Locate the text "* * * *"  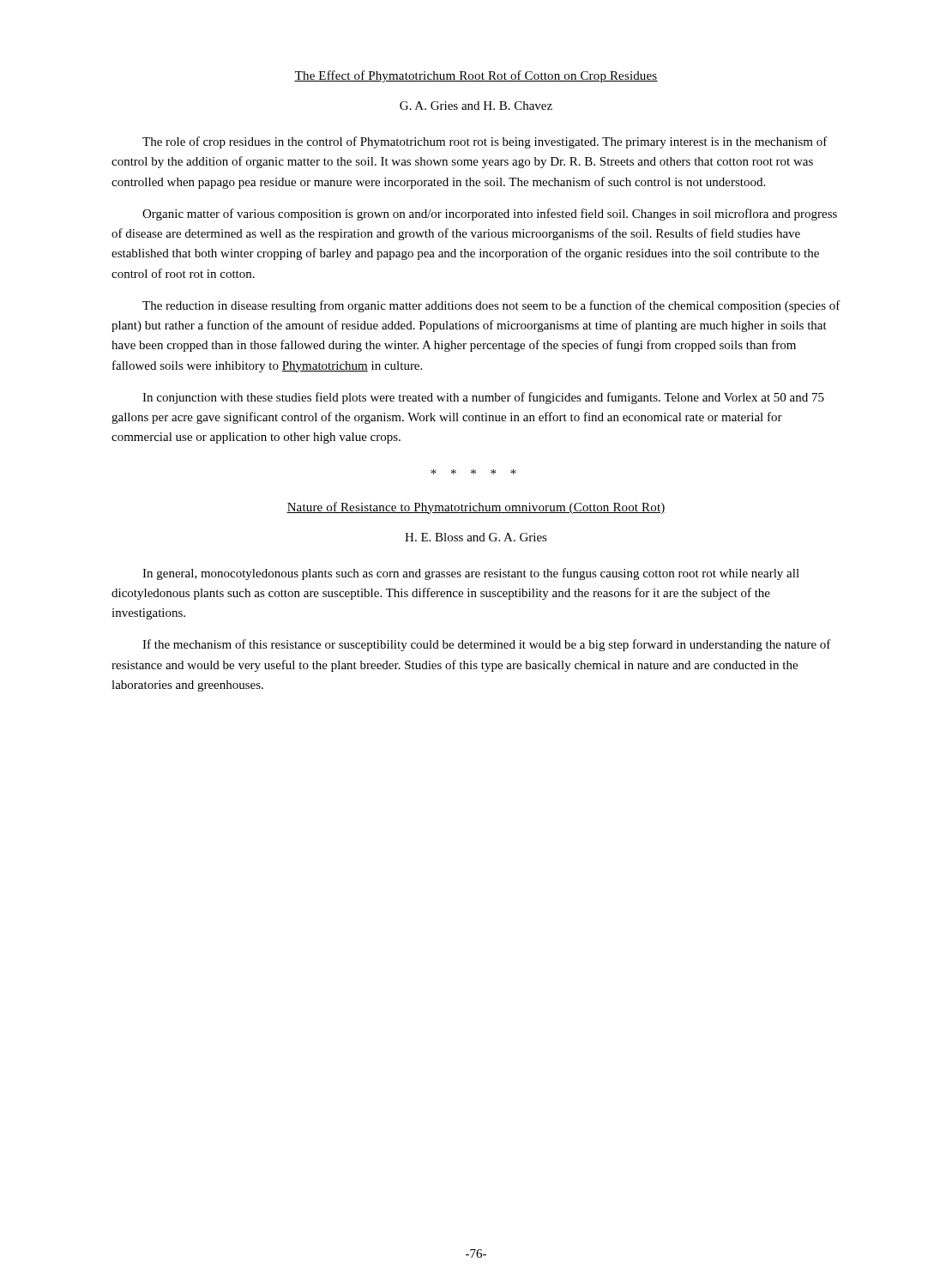point(476,473)
